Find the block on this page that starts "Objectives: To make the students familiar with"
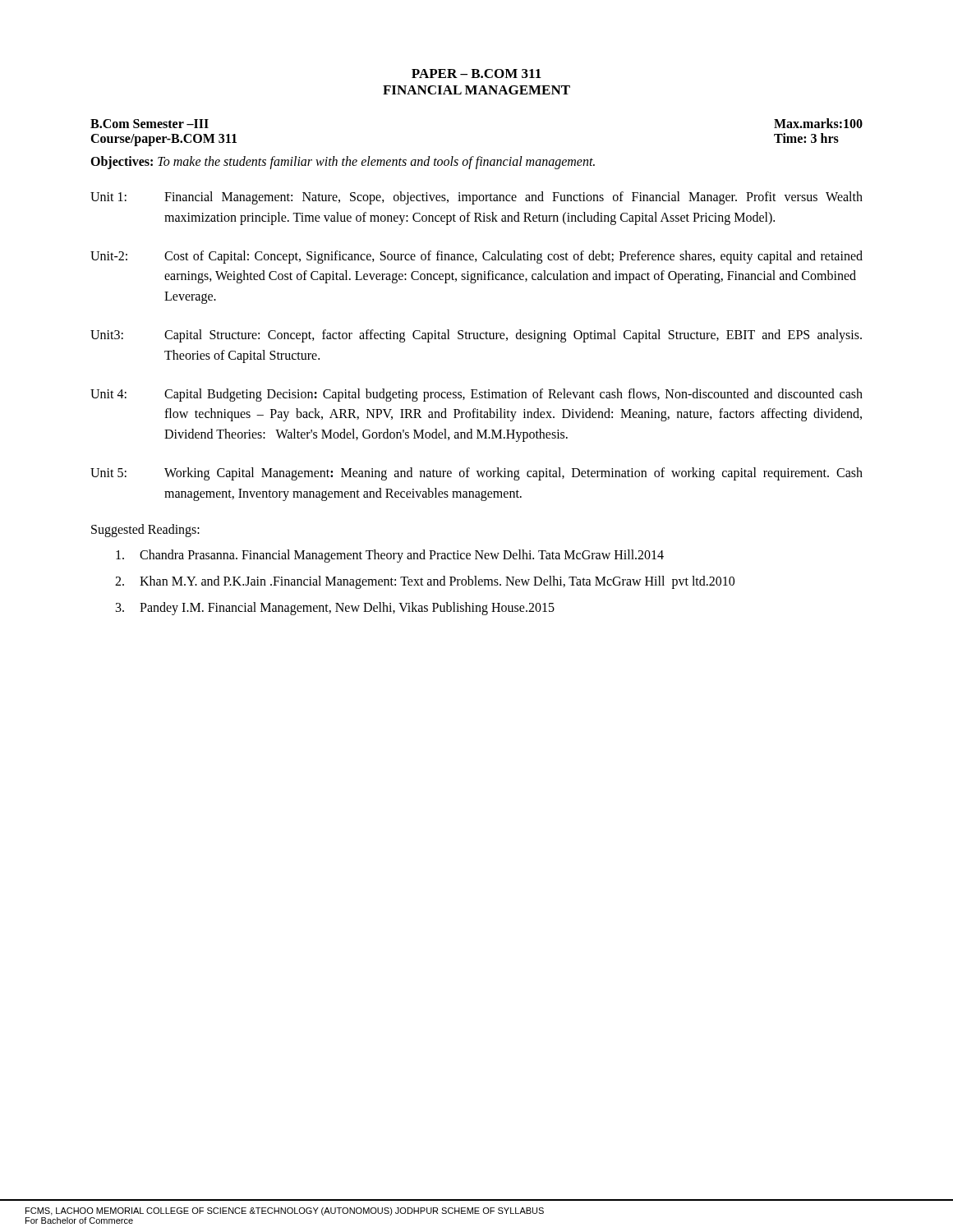The height and width of the screenshot is (1232, 953). point(343,161)
